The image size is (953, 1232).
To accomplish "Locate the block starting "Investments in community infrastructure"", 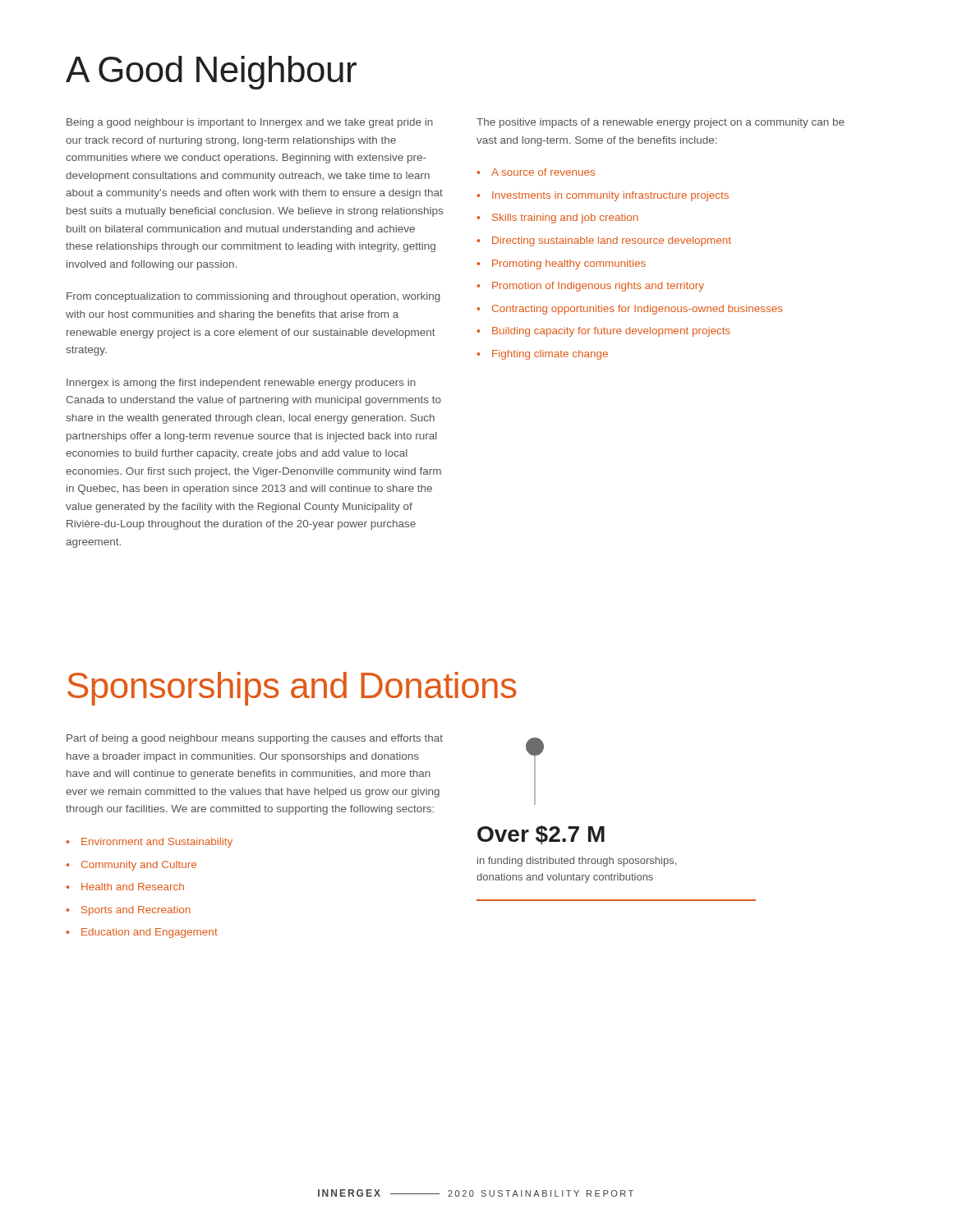I will (665, 195).
